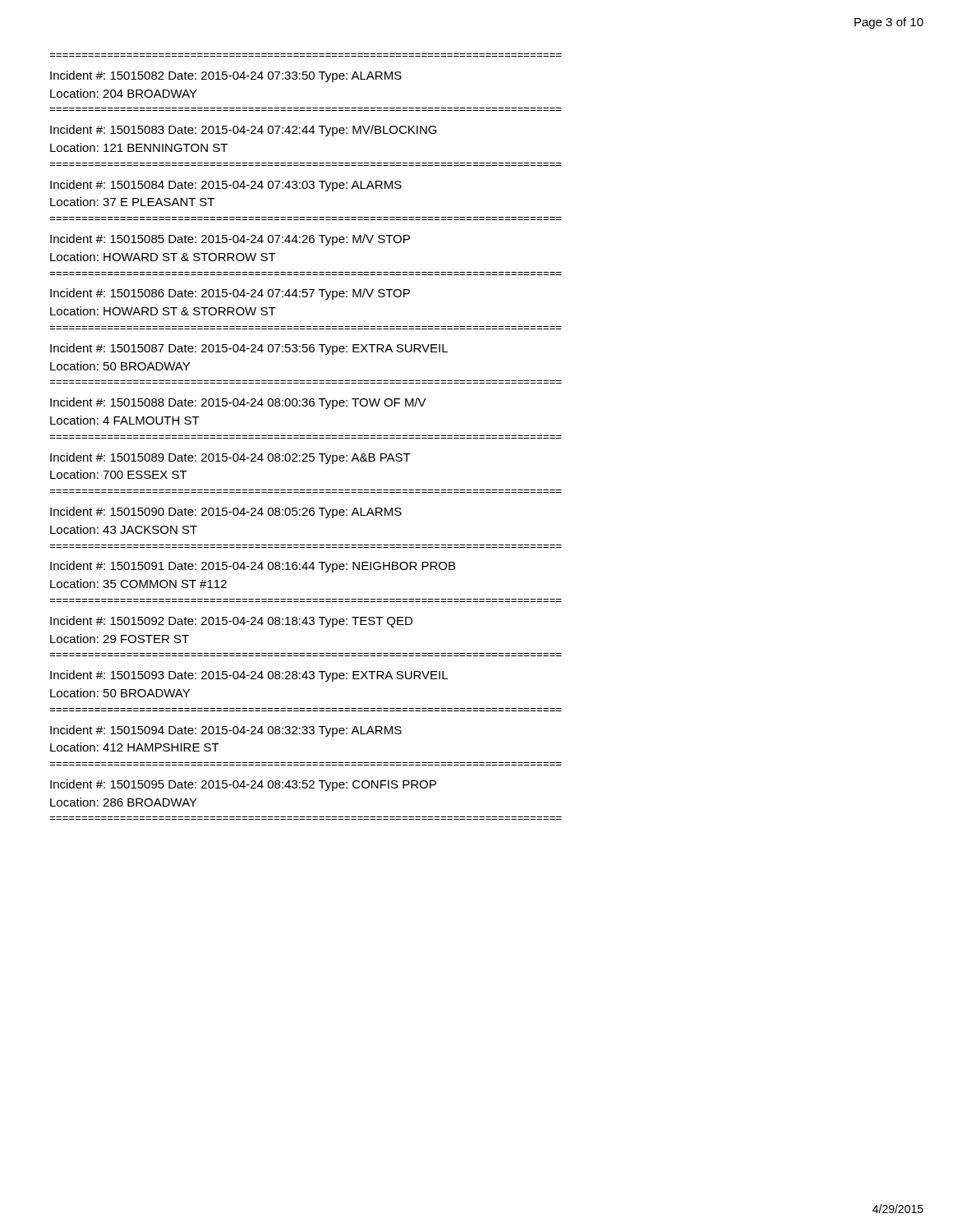Click on the block starting "Incident #: 15015093 Date:"

(x=249, y=684)
